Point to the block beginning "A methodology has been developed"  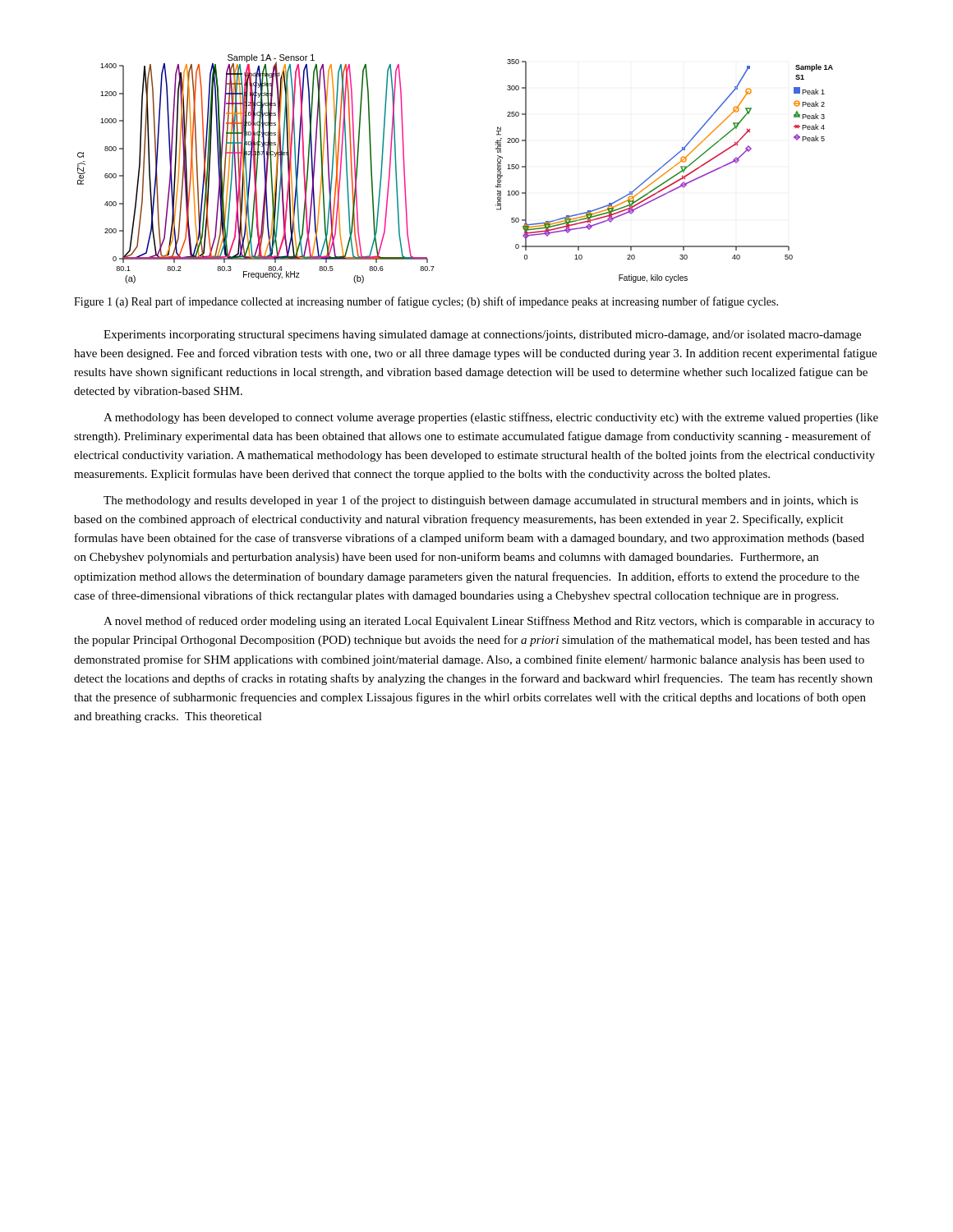[x=476, y=446]
